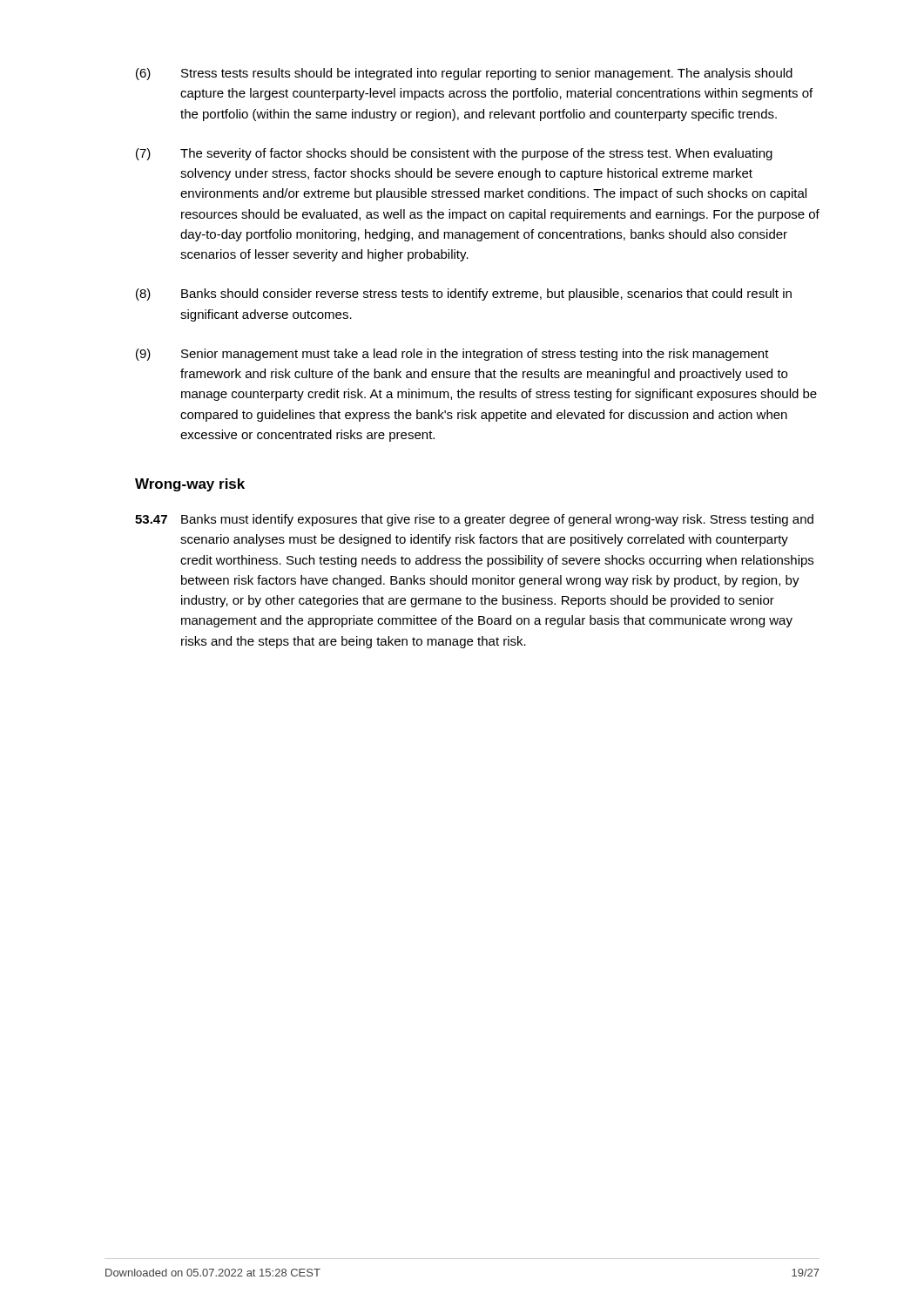Click on the passage starting "(8) Banks should consider reverse stress"
The width and height of the screenshot is (924, 1307).
tap(477, 304)
